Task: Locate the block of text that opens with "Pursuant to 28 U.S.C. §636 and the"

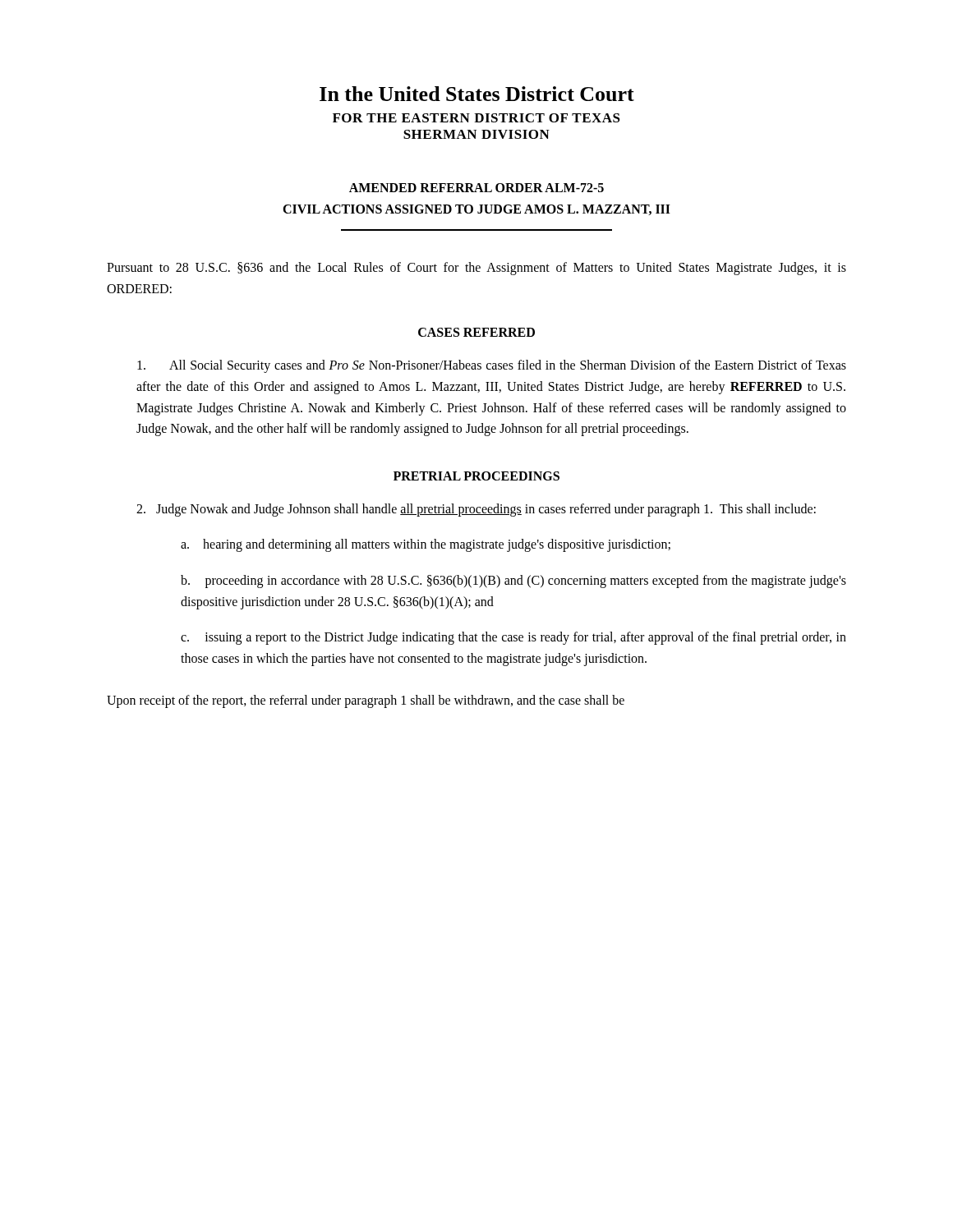Action: click(476, 278)
